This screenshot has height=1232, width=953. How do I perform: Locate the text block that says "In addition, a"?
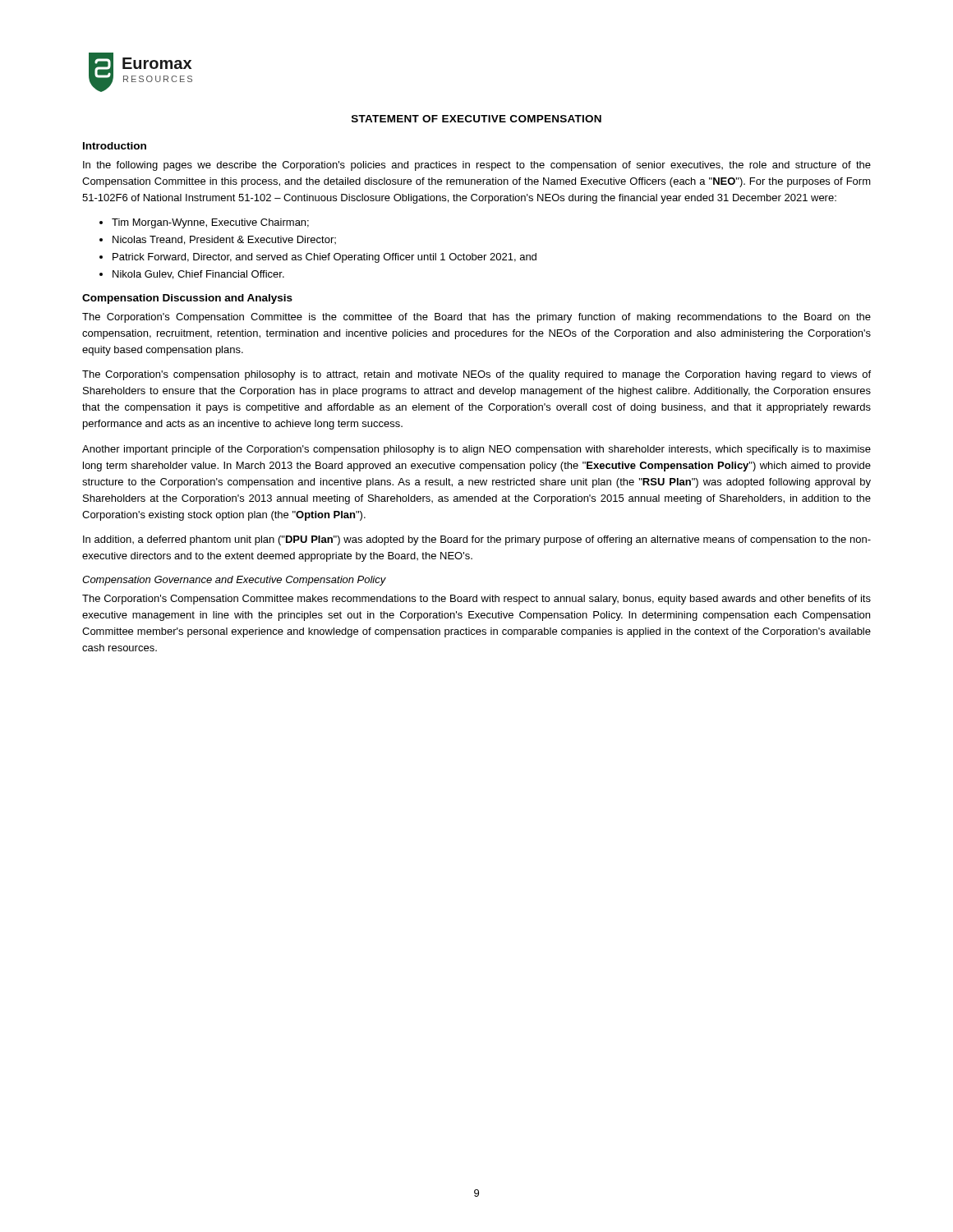coord(476,548)
